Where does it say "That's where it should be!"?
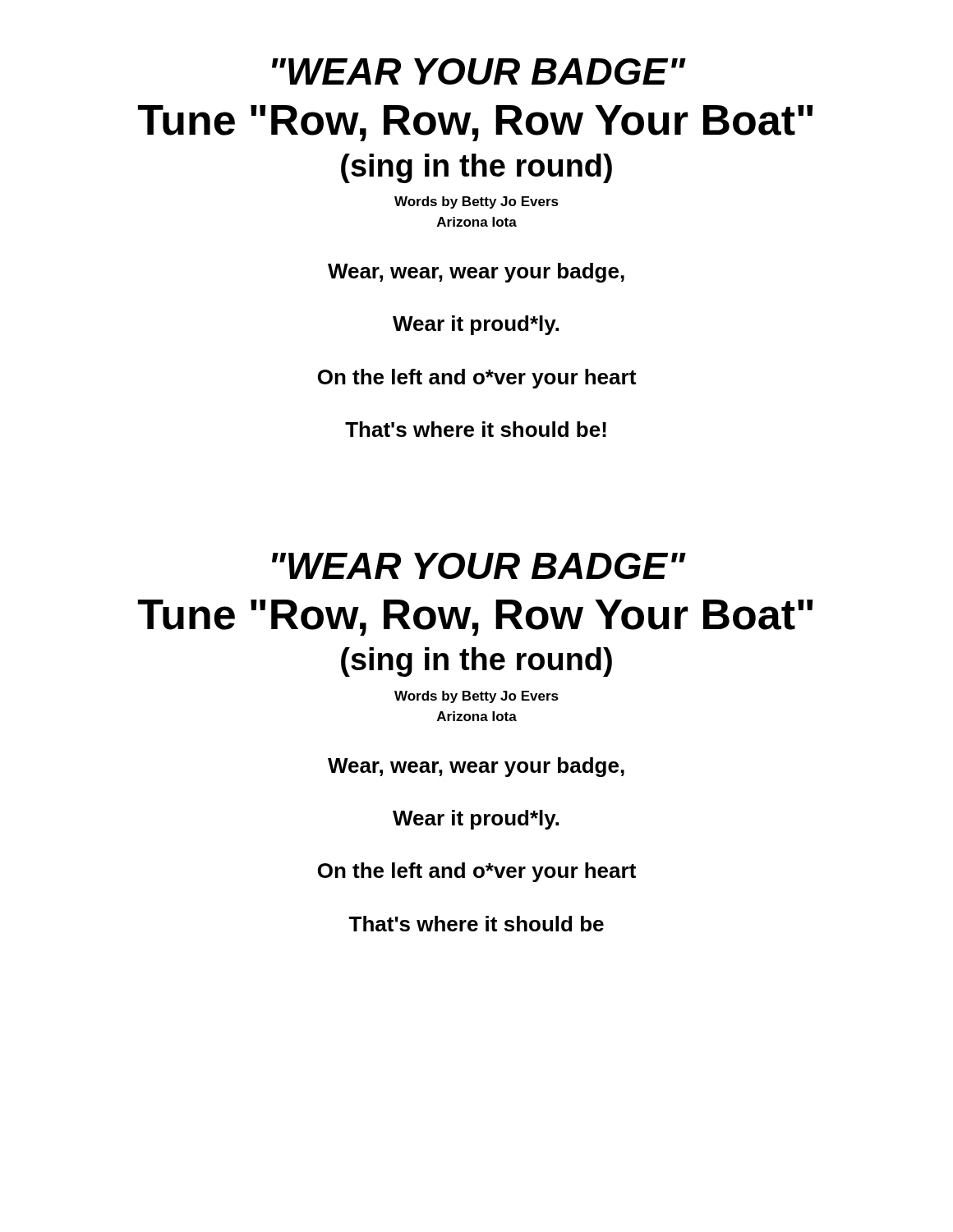 click(476, 430)
